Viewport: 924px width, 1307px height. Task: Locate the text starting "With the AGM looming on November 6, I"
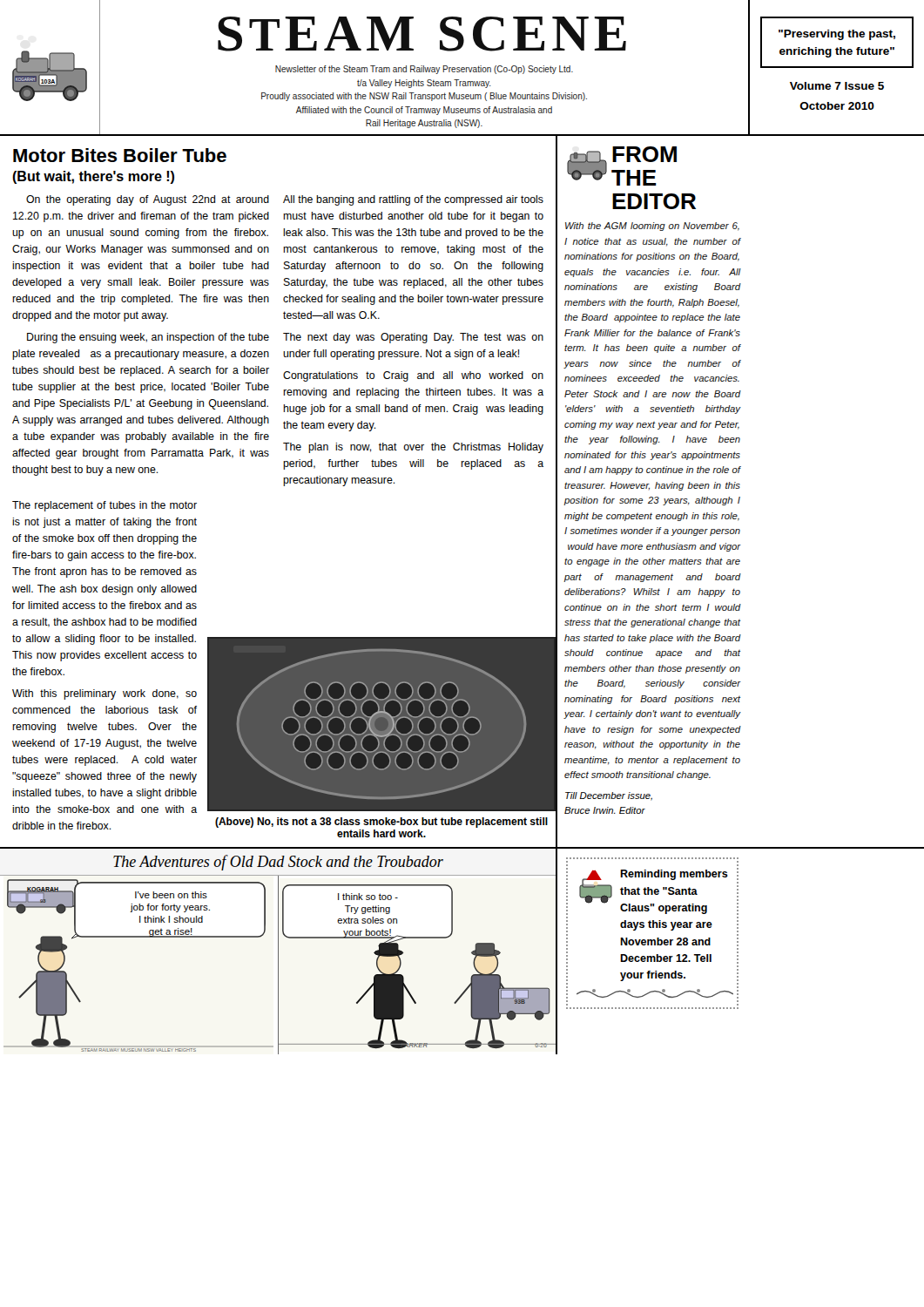(x=652, y=500)
